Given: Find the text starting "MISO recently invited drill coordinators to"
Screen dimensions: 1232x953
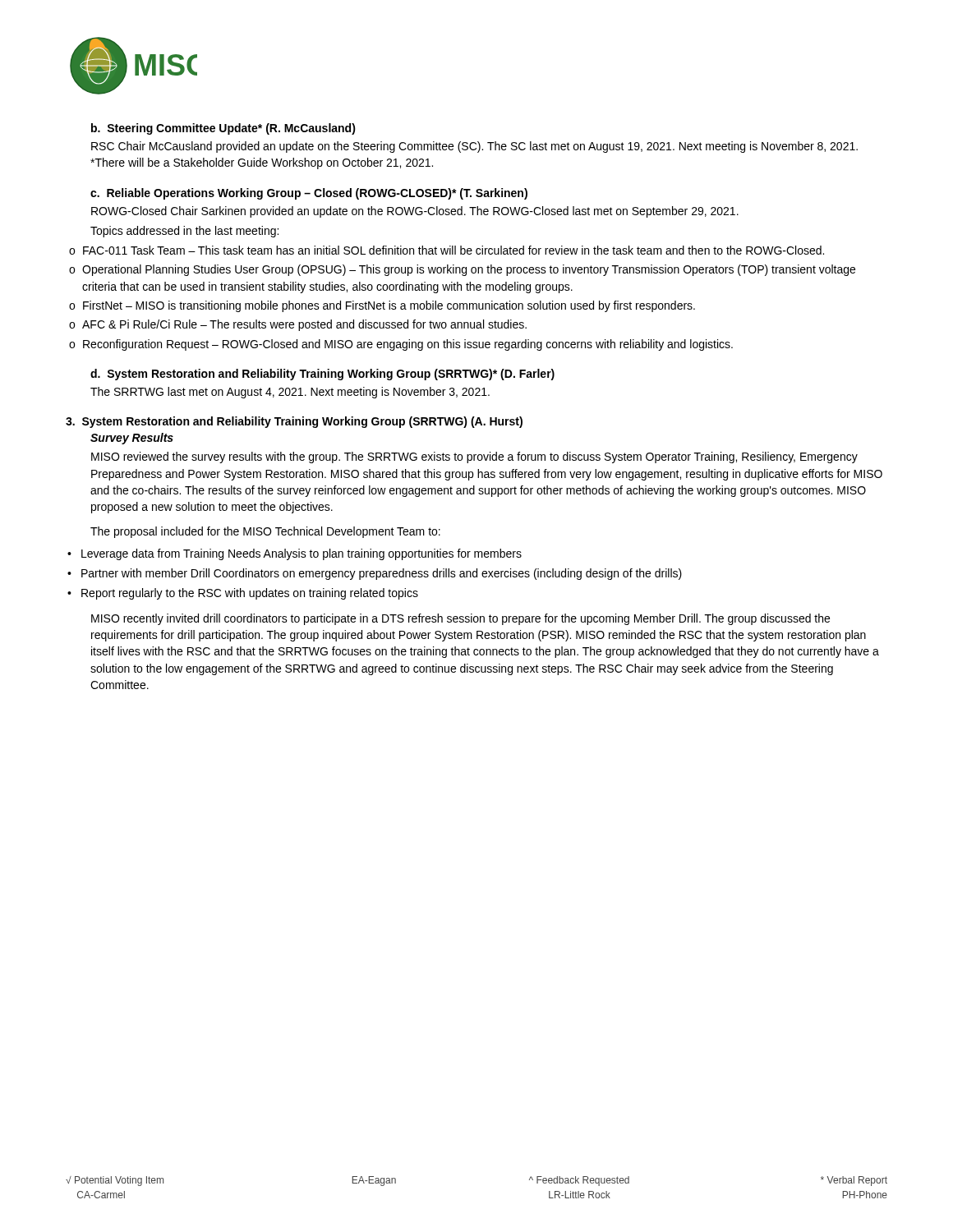Looking at the screenshot, I should tap(485, 651).
